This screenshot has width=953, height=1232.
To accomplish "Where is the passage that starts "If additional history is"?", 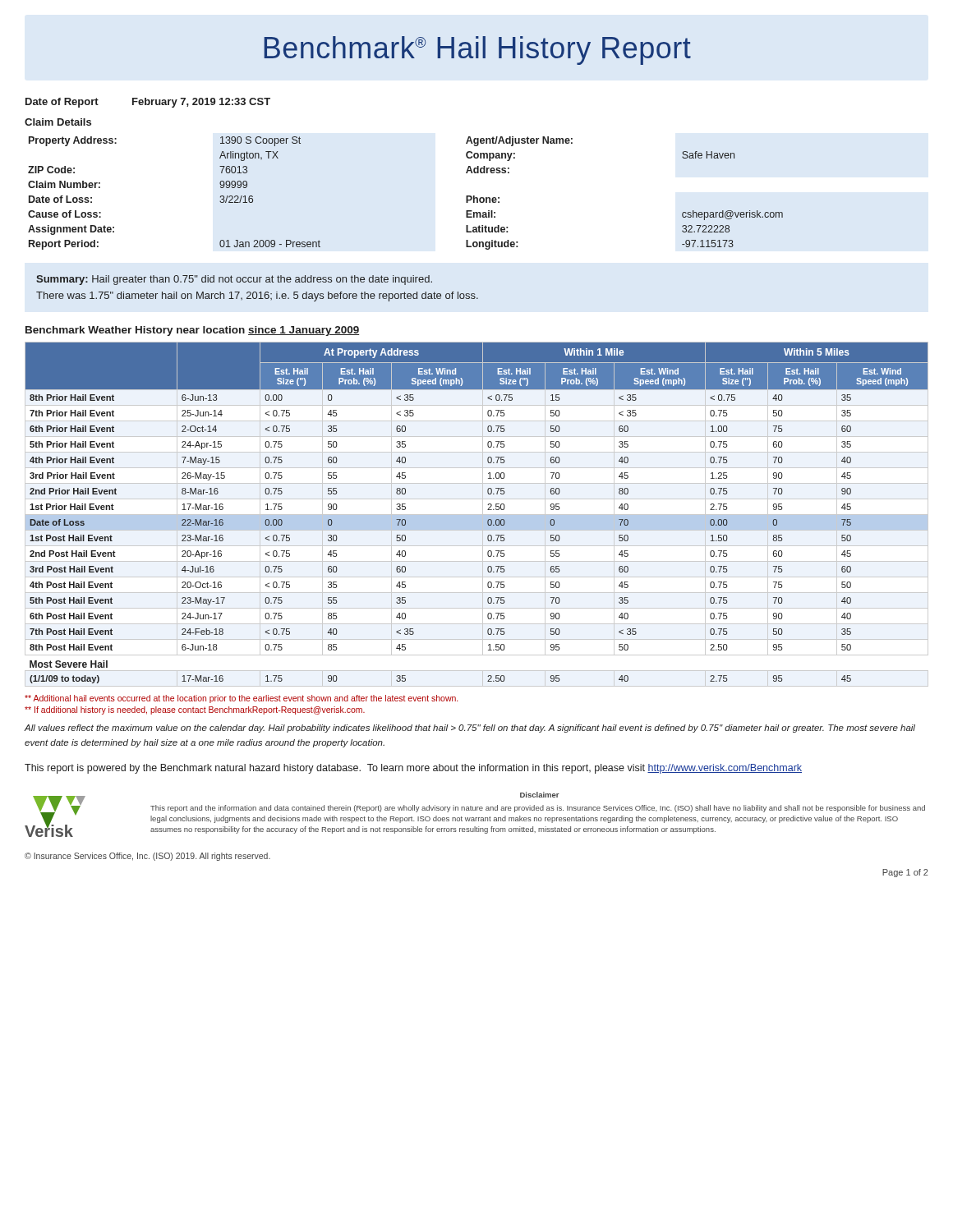I will (x=195, y=710).
